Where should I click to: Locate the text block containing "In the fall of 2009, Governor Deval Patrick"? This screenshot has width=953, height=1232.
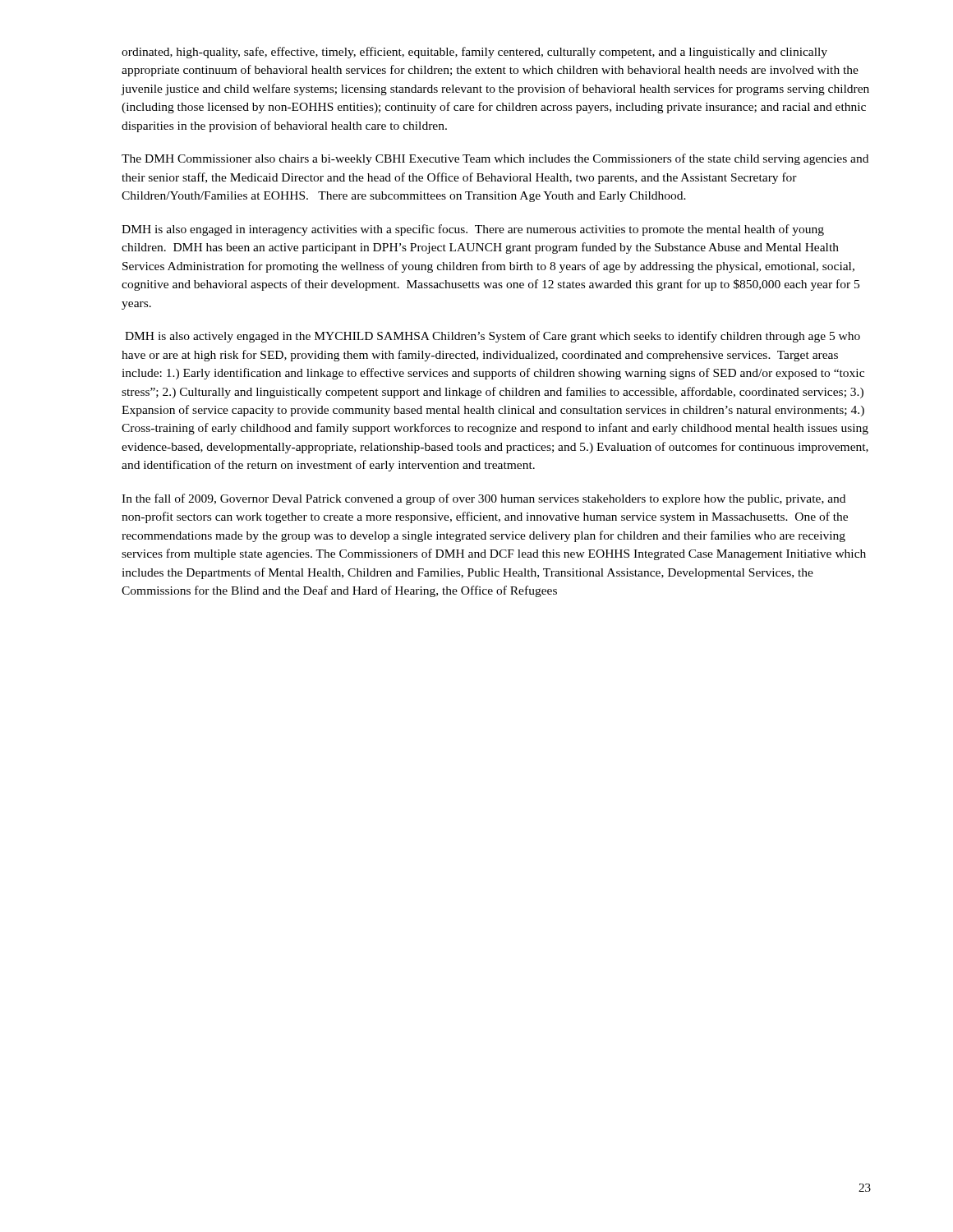(494, 544)
